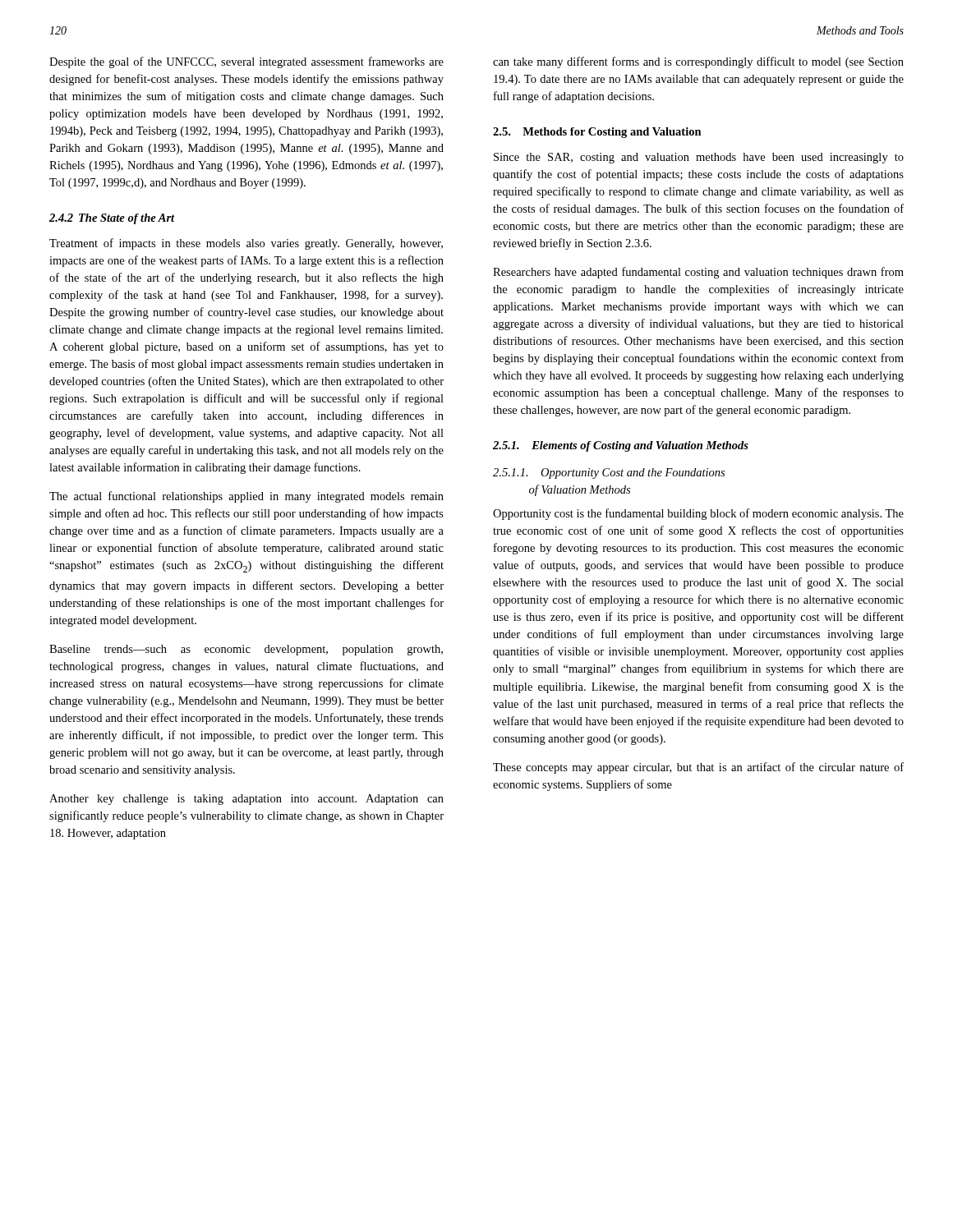This screenshot has height=1232, width=953.
Task: Click on the passage starting "These concepts may appear circular, but that"
Action: pyautogui.click(x=698, y=776)
